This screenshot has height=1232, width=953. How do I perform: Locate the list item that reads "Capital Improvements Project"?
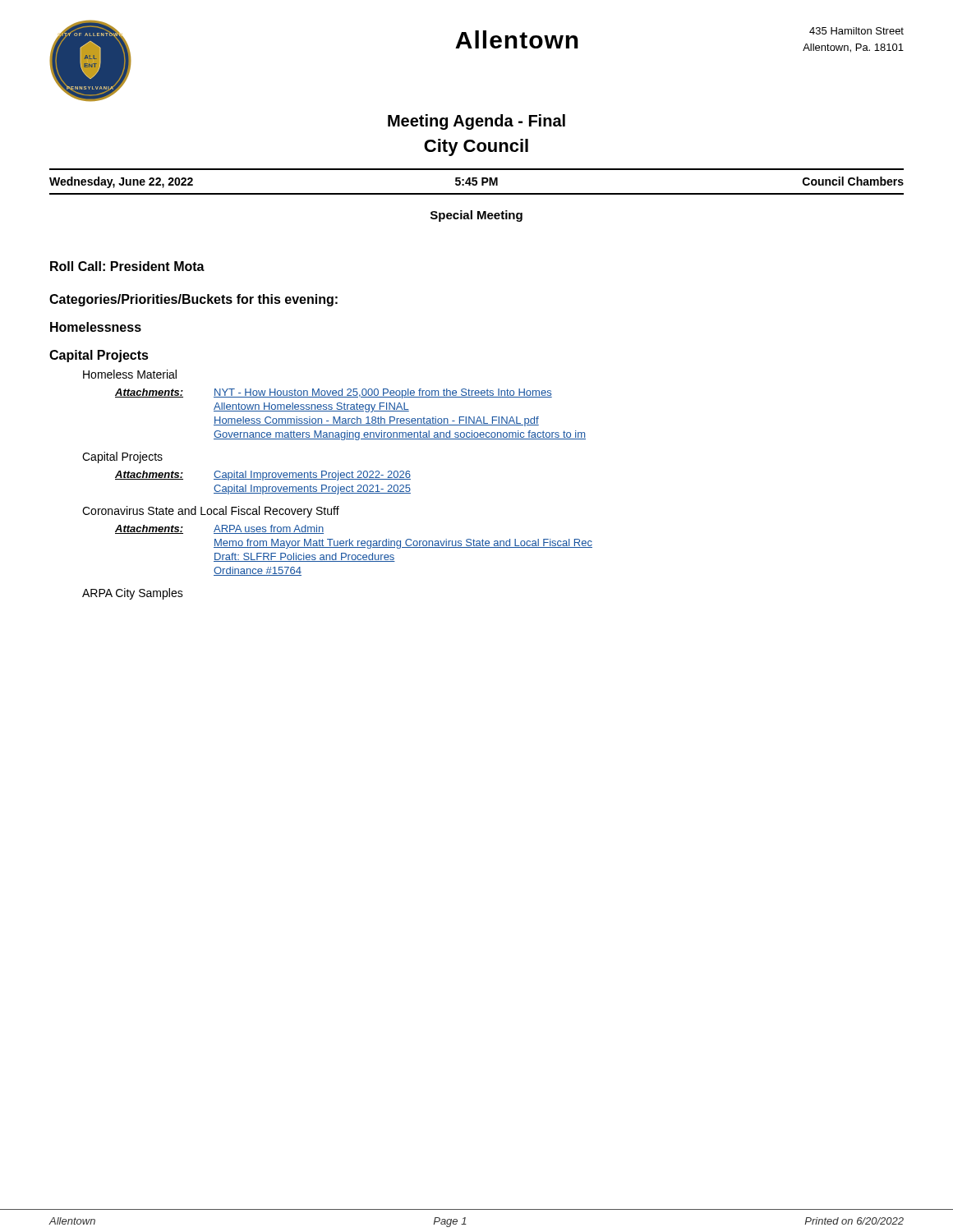tap(312, 481)
